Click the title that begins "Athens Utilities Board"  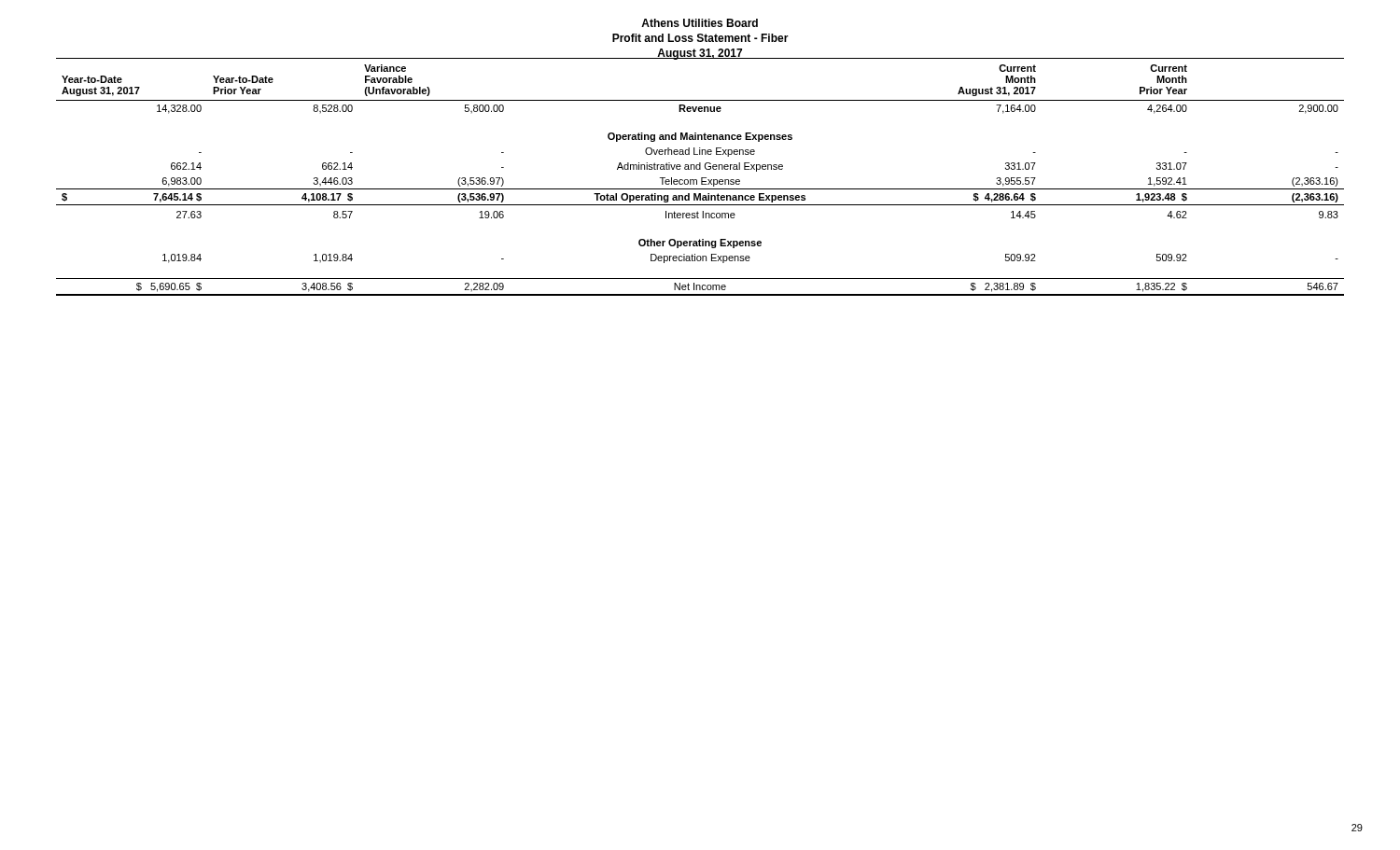[x=700, y=38]
